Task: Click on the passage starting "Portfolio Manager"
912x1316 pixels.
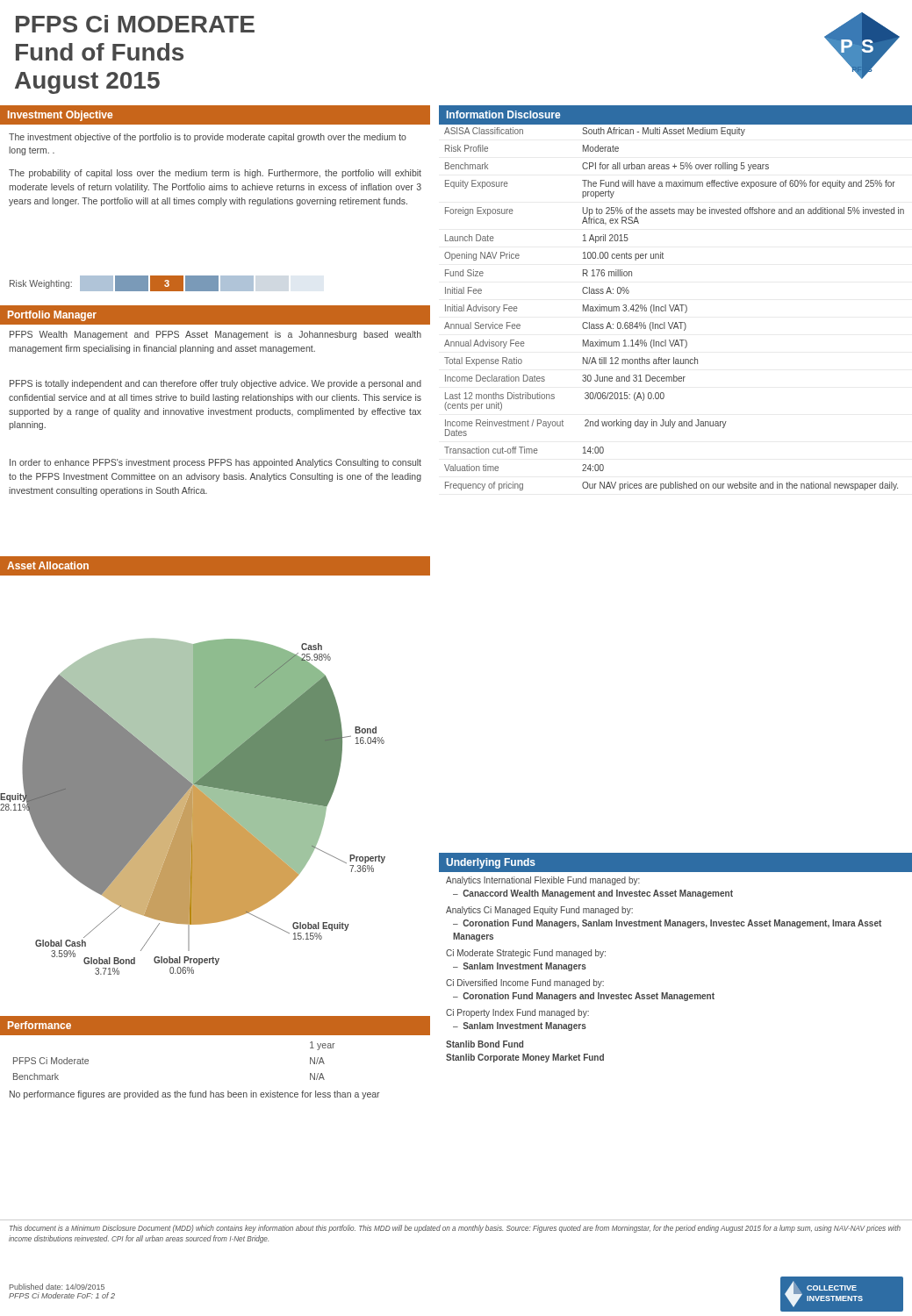Action: (x=52, y=315)
